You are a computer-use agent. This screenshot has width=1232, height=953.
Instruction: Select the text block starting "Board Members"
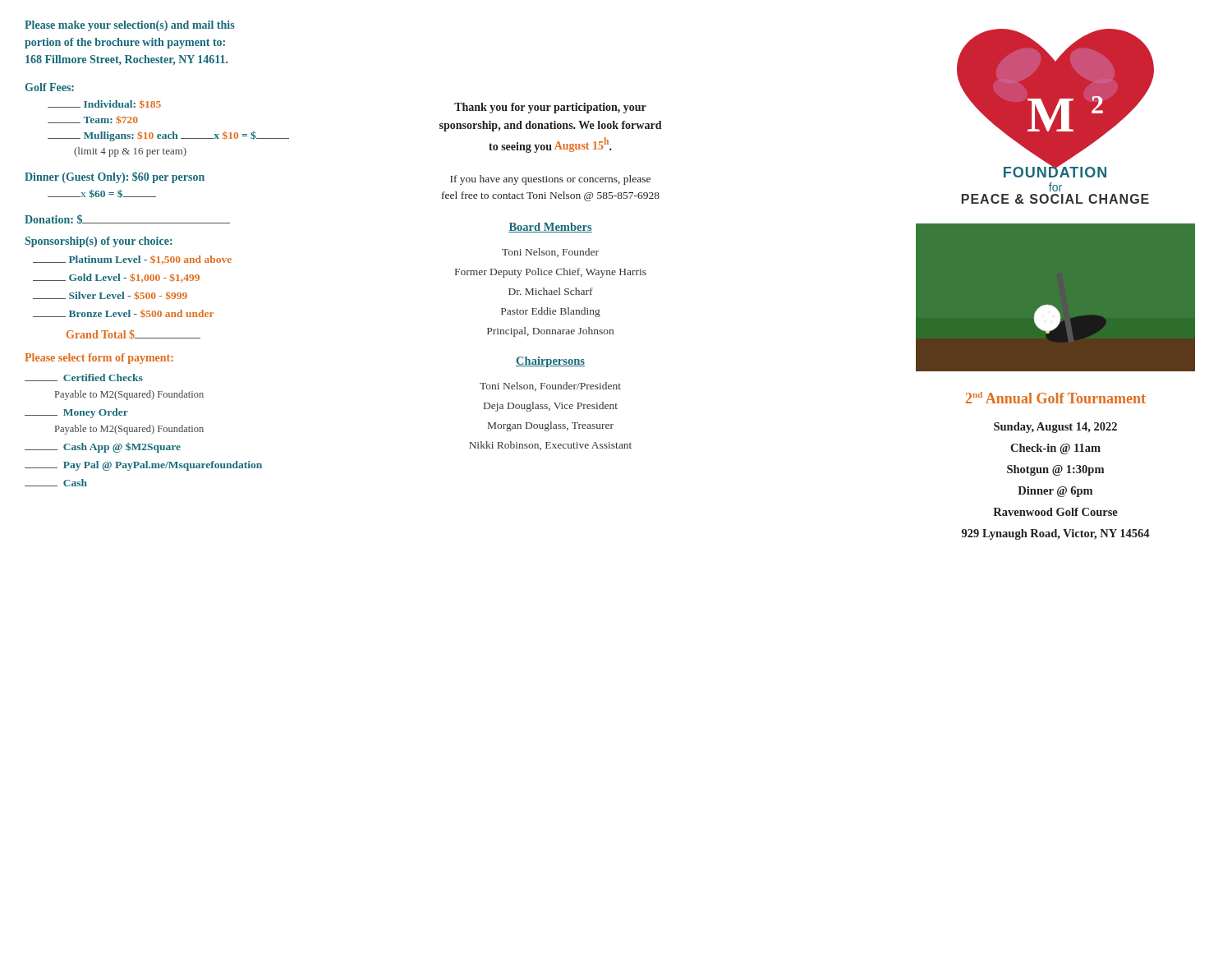tap(550, 227)
